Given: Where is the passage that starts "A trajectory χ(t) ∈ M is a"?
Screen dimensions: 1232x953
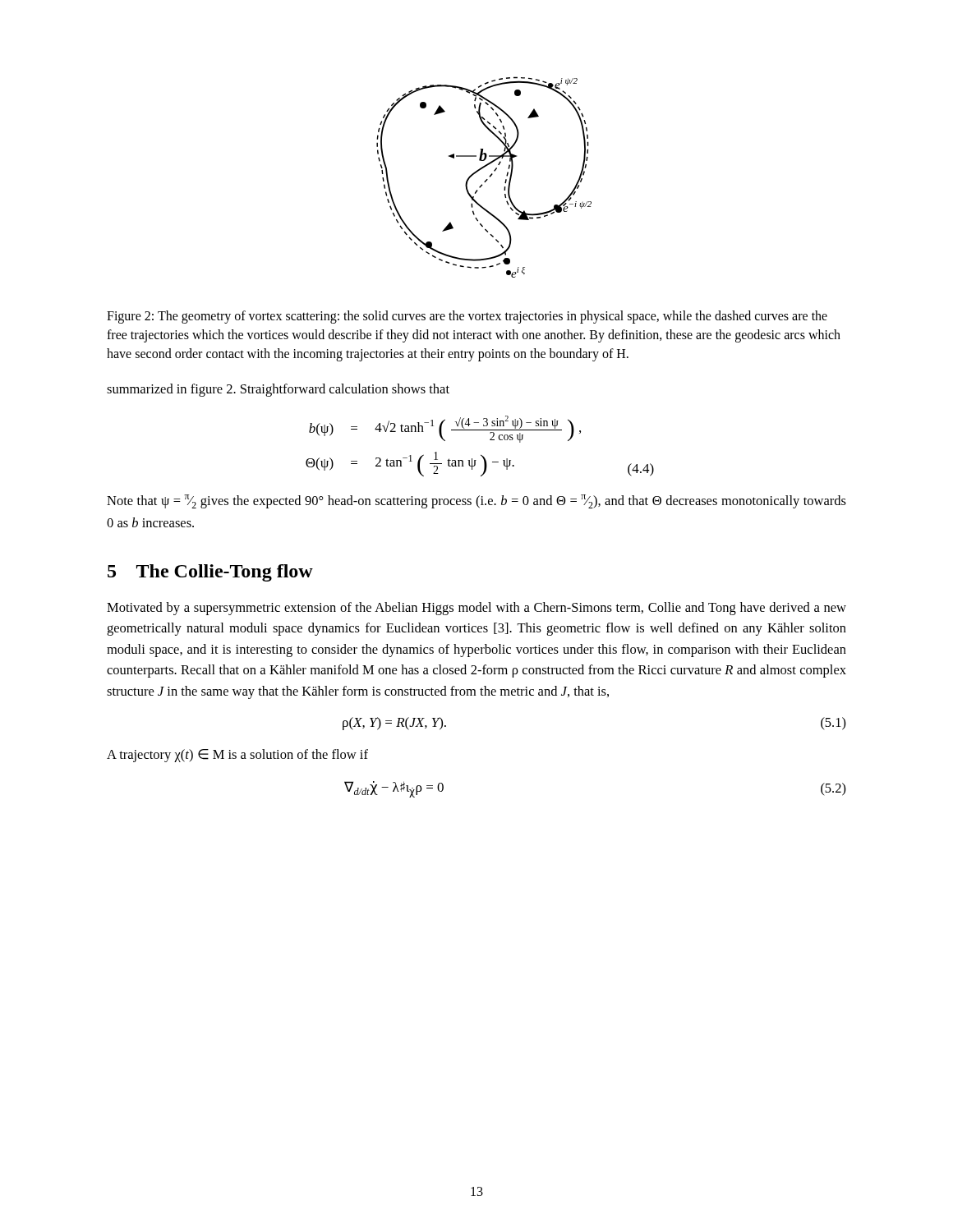Looking at the screenshot, I should 237,755.
